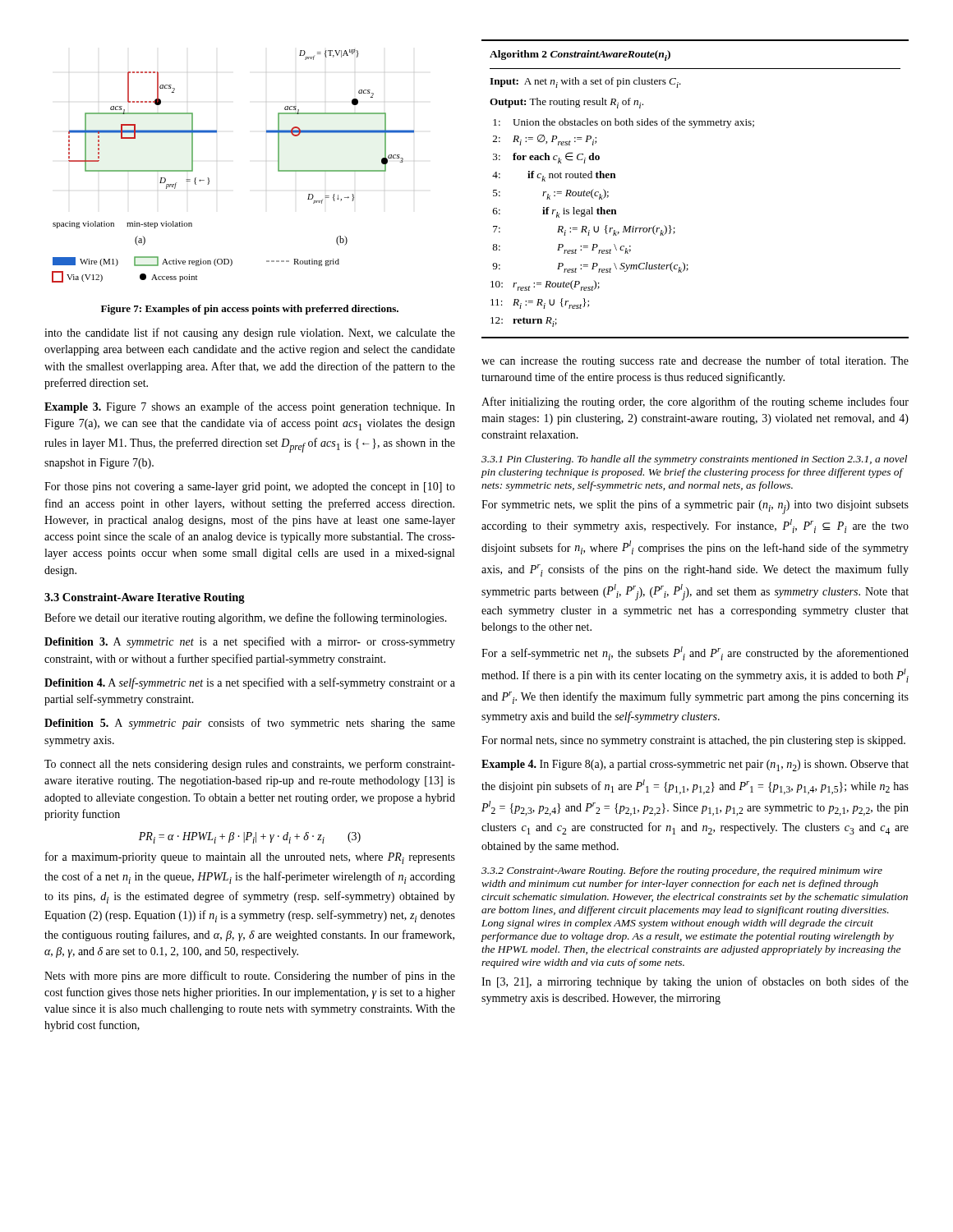Find the text block that reads "Before we detail our iterative"
The width and height of the screenshot is (953, 1232).
pyautogui.click(x=250, y=619)
